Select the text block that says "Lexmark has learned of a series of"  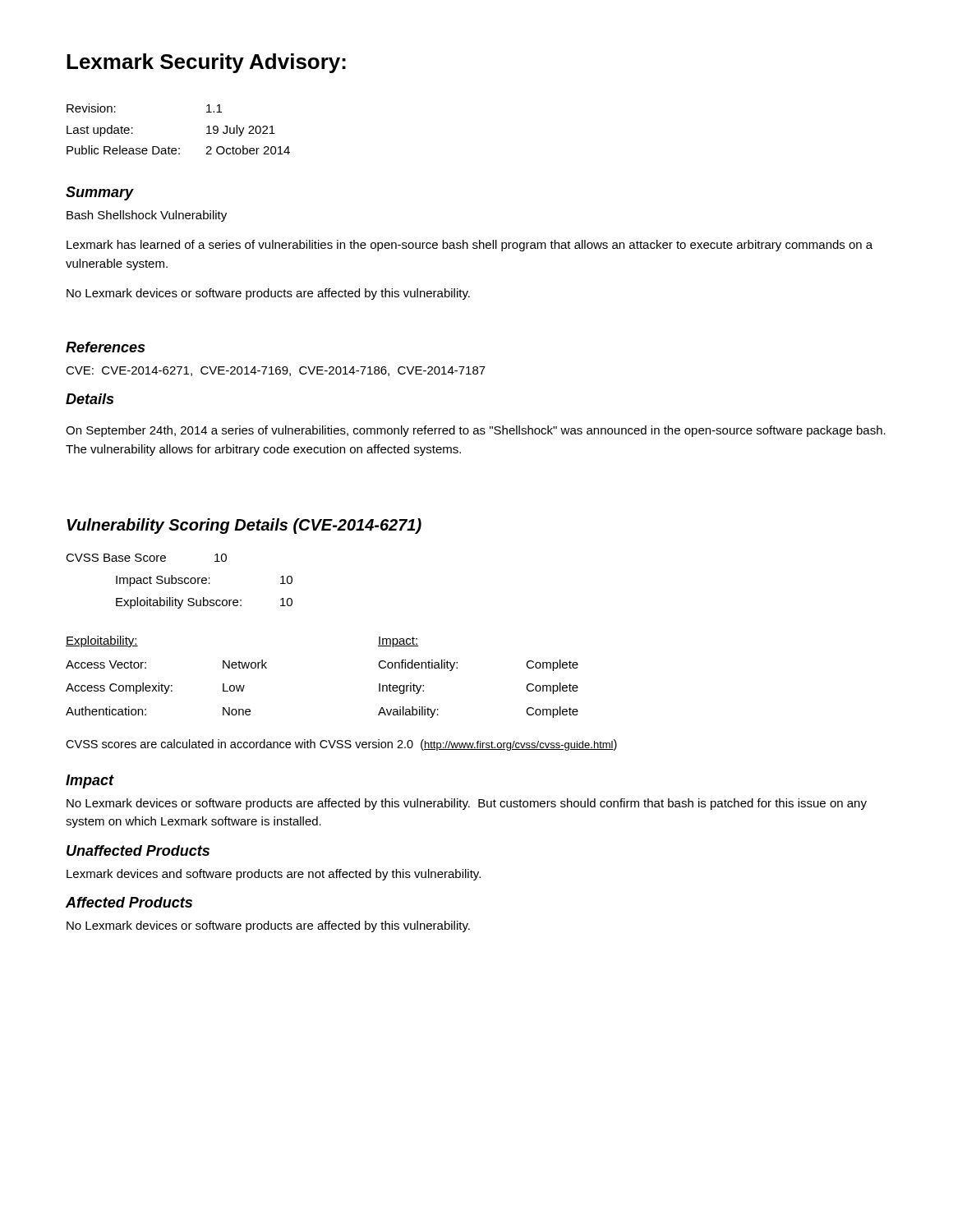click(469, 254)
